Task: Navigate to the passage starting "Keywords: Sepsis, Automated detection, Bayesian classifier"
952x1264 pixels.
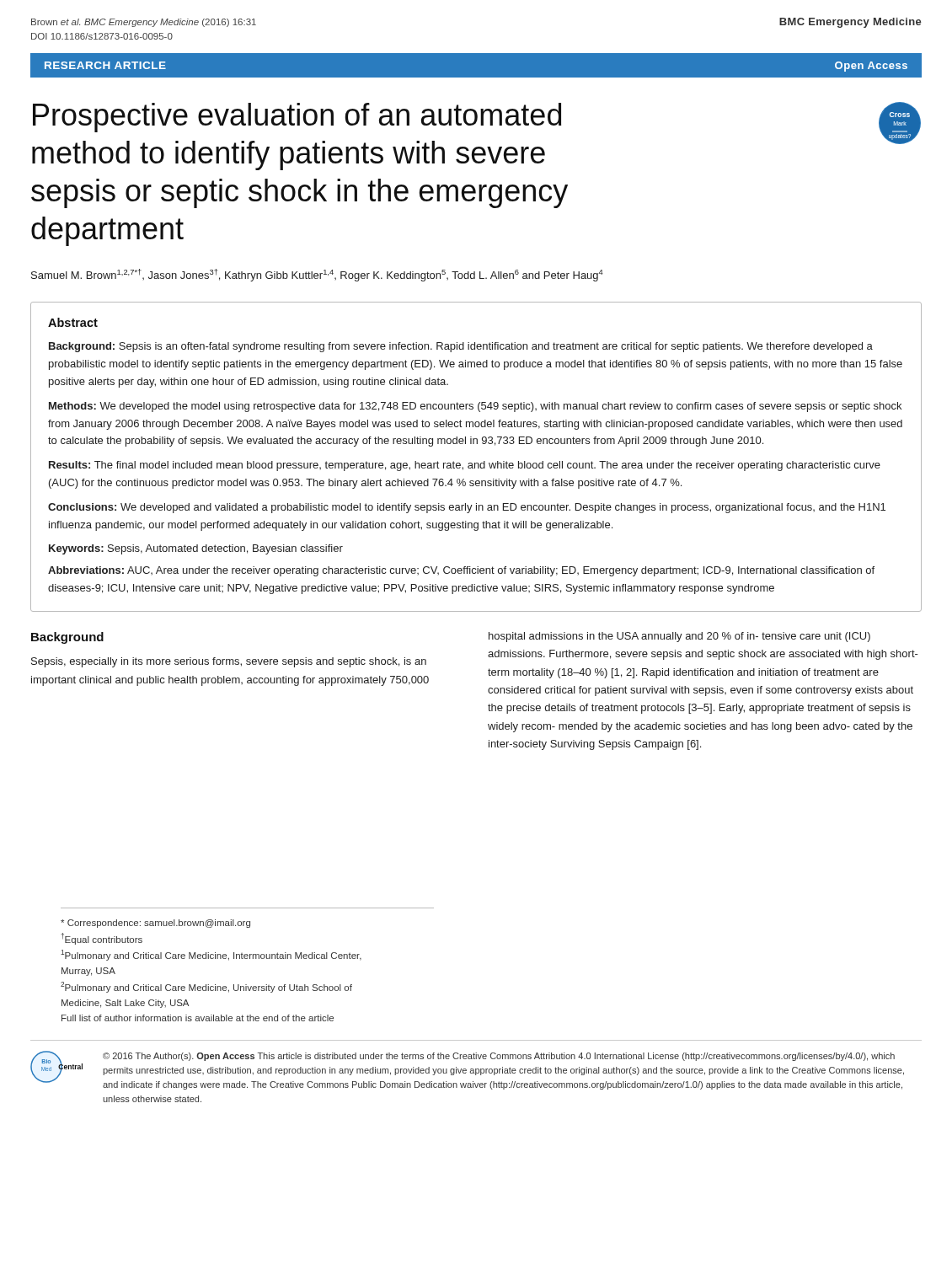Action: pos(195,548)
